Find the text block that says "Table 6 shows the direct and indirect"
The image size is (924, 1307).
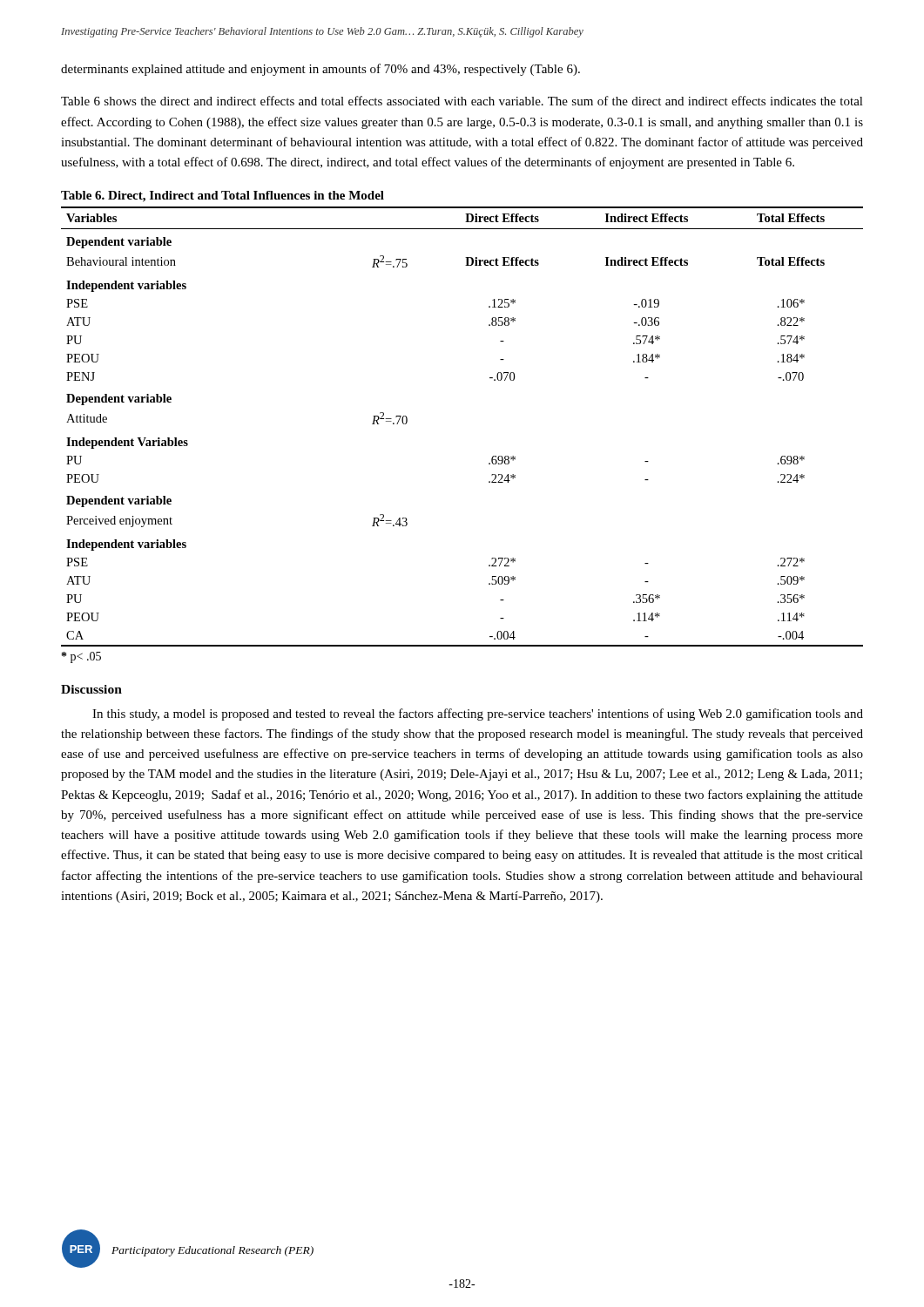coord(462,132)
